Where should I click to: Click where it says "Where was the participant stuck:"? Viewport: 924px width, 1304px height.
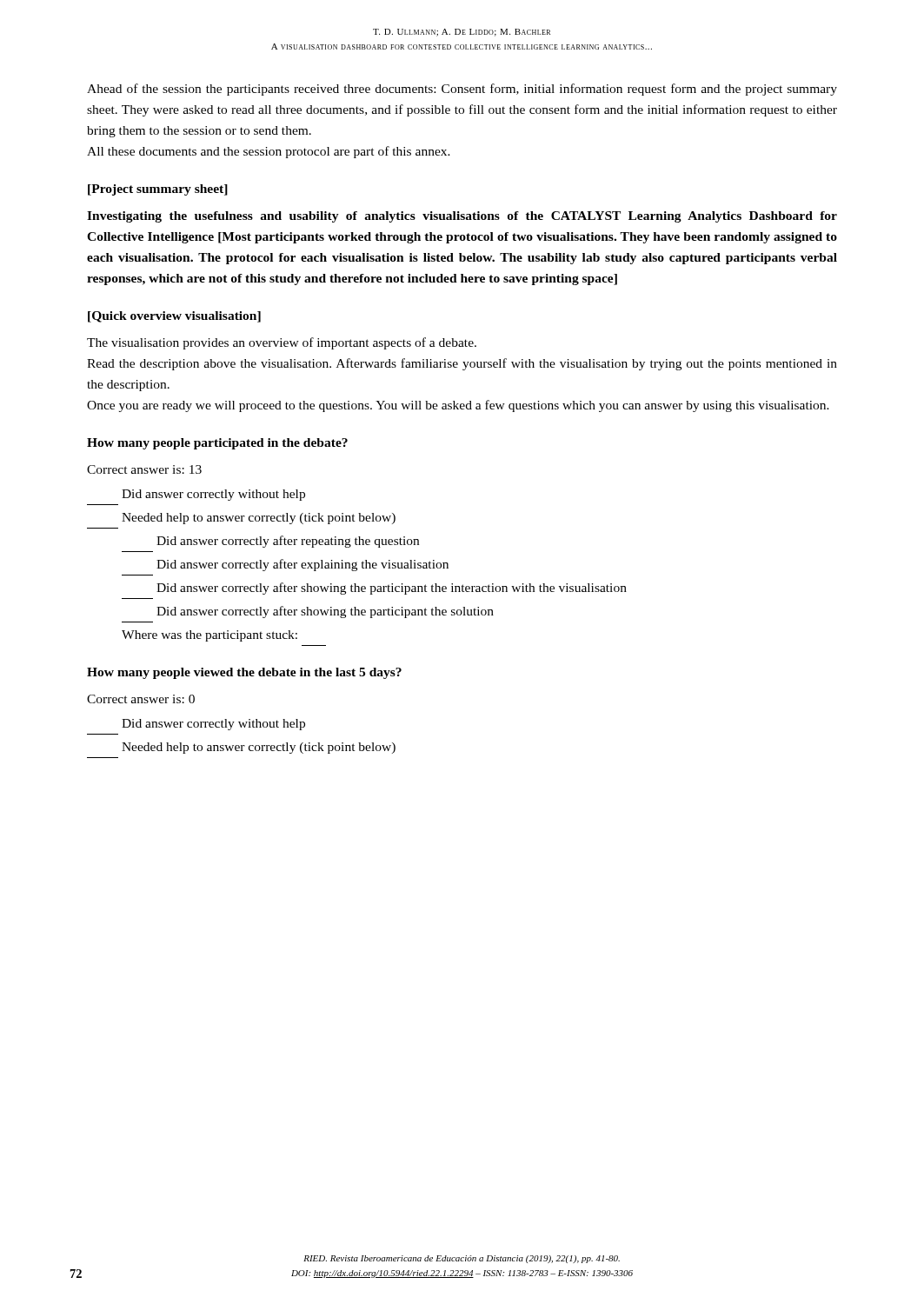click(224, 635)
